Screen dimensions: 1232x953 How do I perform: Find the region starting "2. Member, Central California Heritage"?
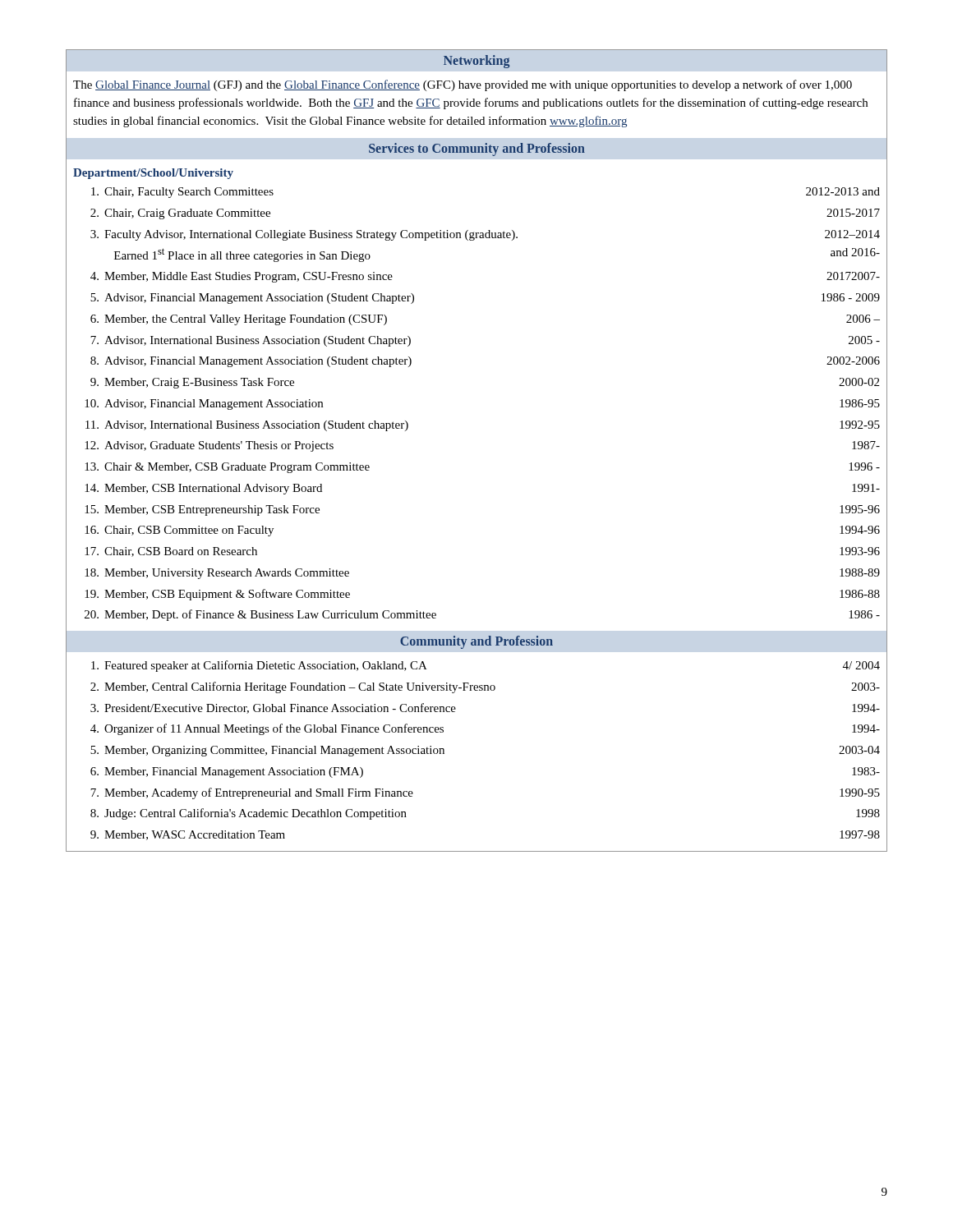tap(476, 687)
